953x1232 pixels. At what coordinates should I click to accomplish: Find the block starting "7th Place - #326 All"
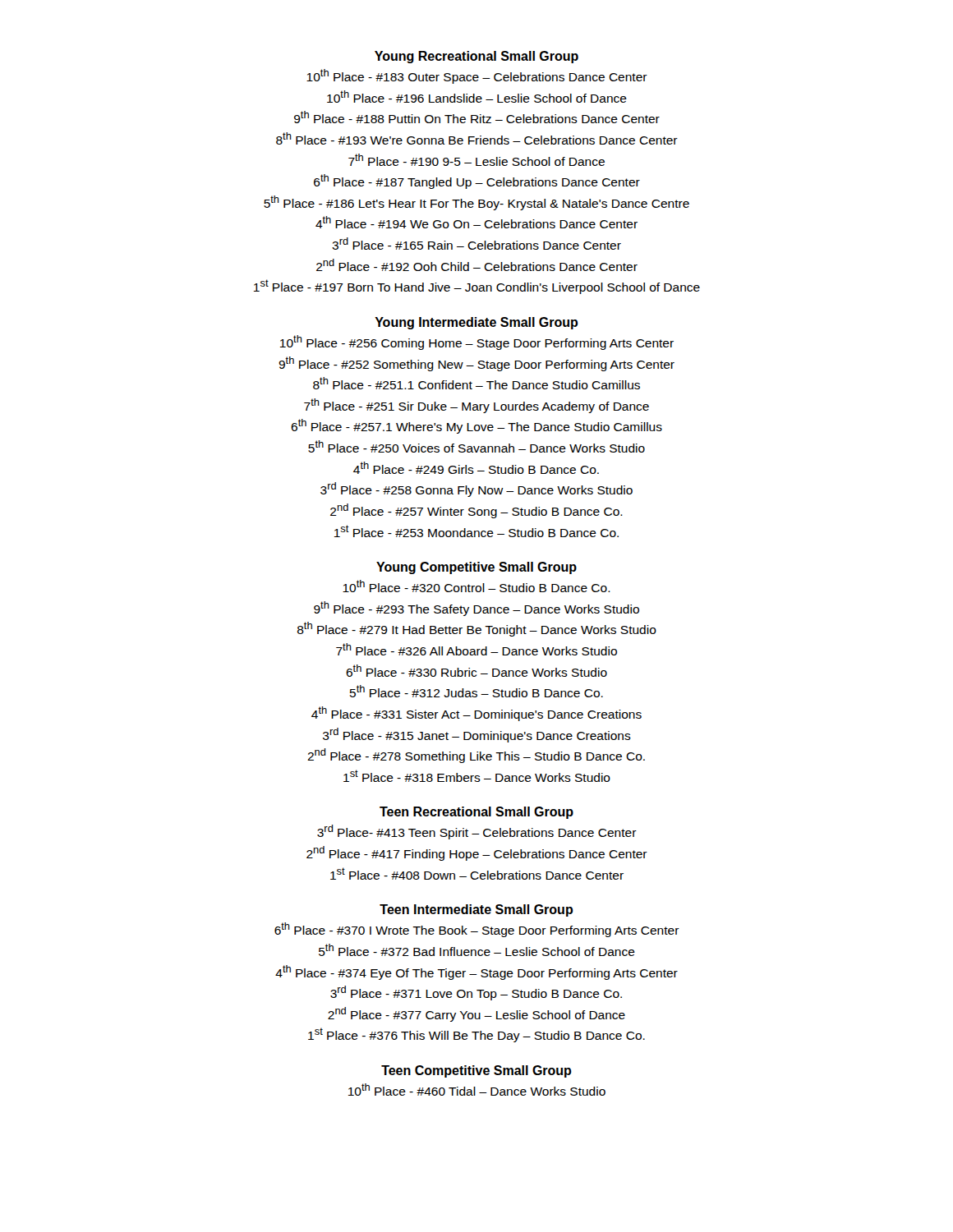pos(476,649)
